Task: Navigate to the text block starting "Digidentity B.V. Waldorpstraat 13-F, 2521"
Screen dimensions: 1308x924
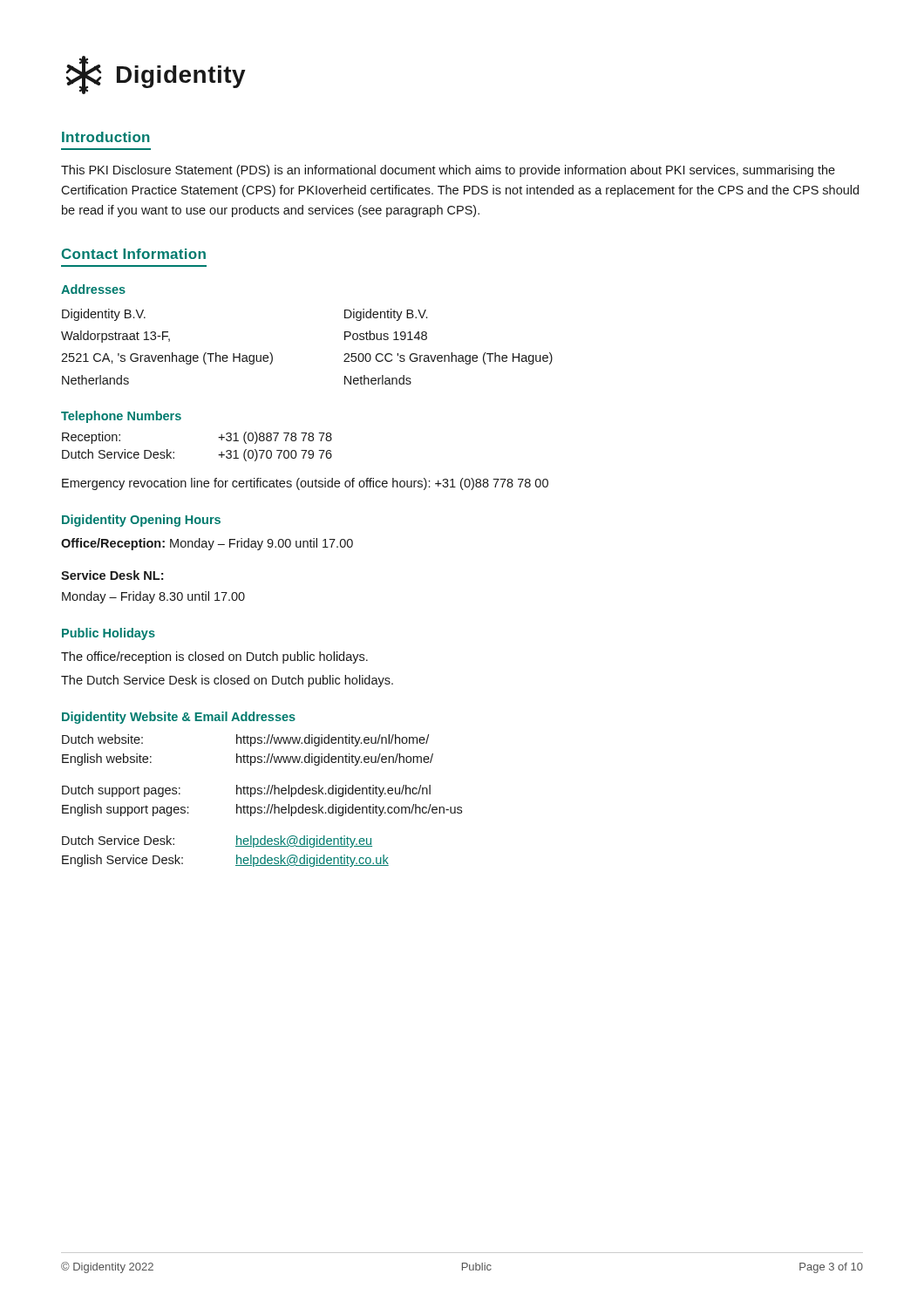Action: click(x=167, y=347)
